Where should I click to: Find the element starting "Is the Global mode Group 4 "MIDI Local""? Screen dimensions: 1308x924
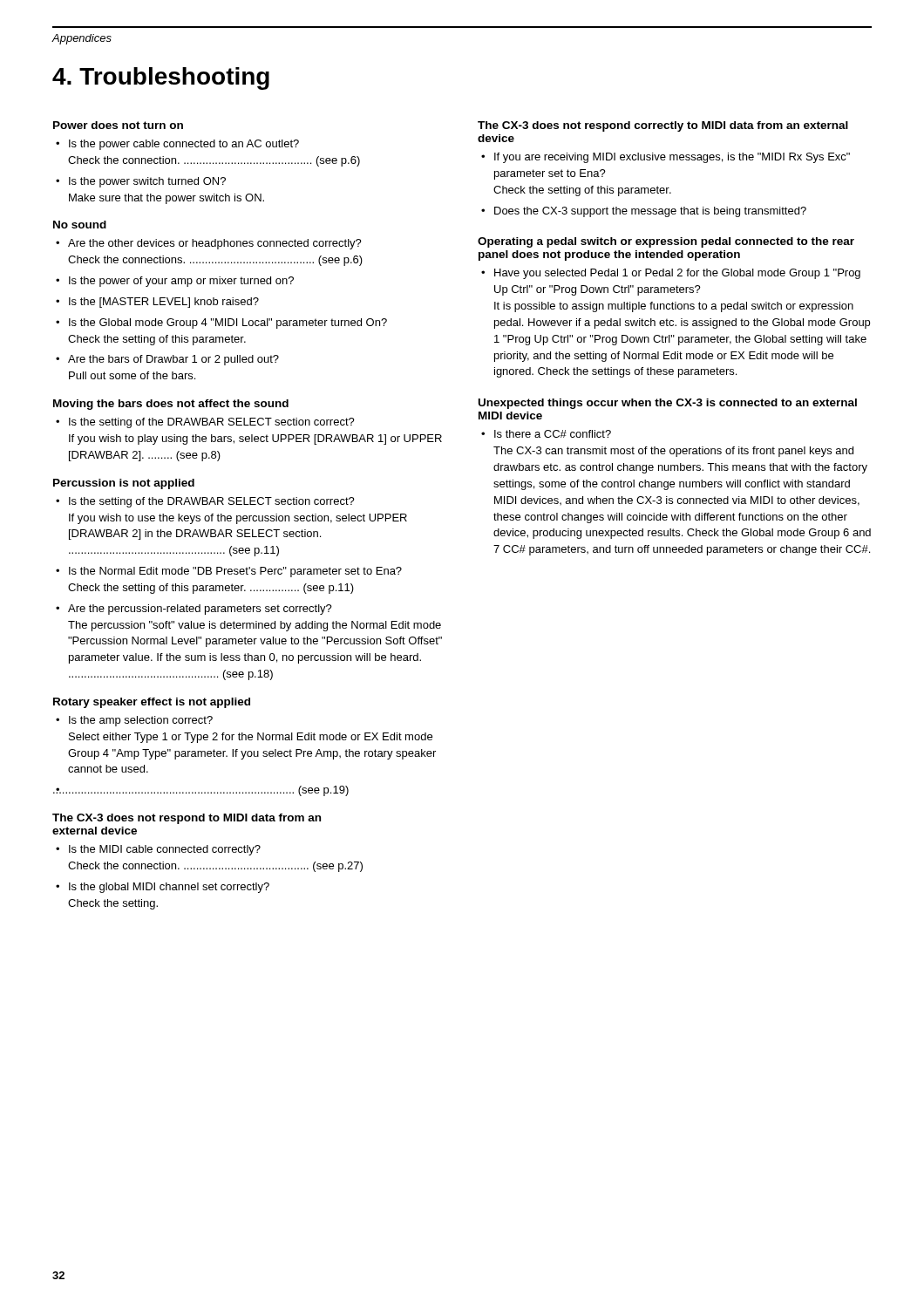pyautogui.click(x=228, y=330)
